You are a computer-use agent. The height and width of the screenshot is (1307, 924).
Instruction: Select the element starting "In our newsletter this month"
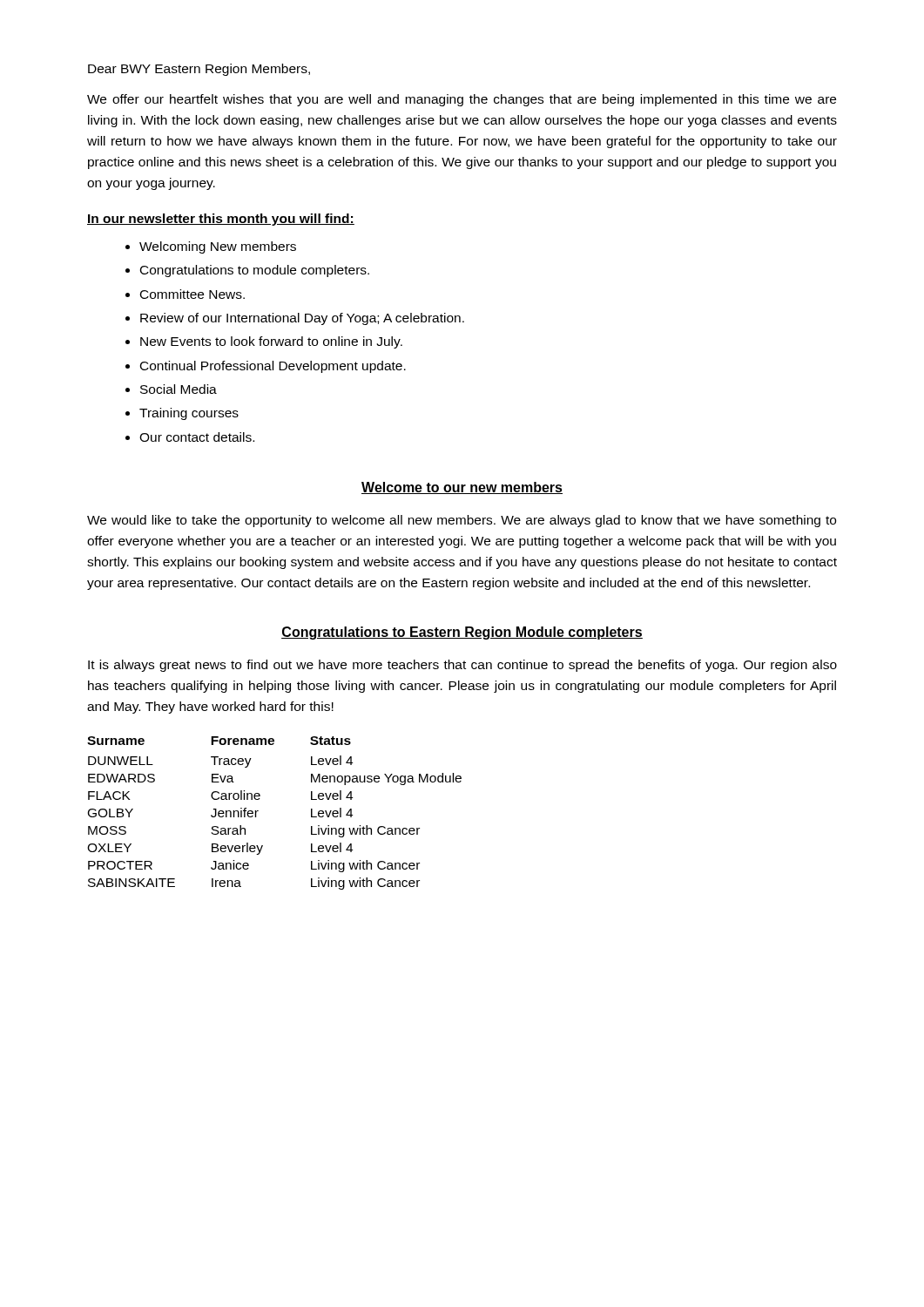pos(221,218)
